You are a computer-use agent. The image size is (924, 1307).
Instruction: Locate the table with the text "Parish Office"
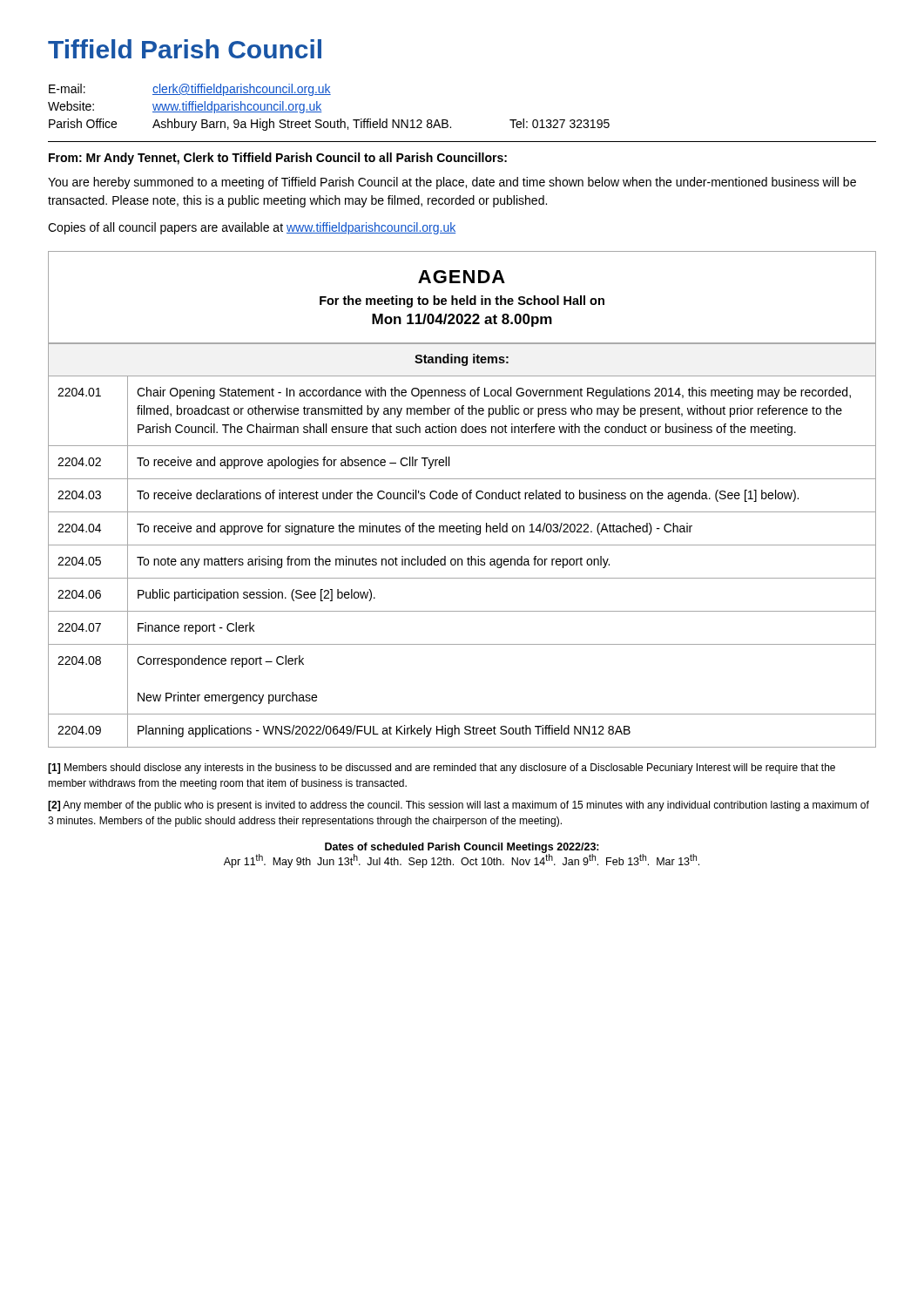click(462, 106)
